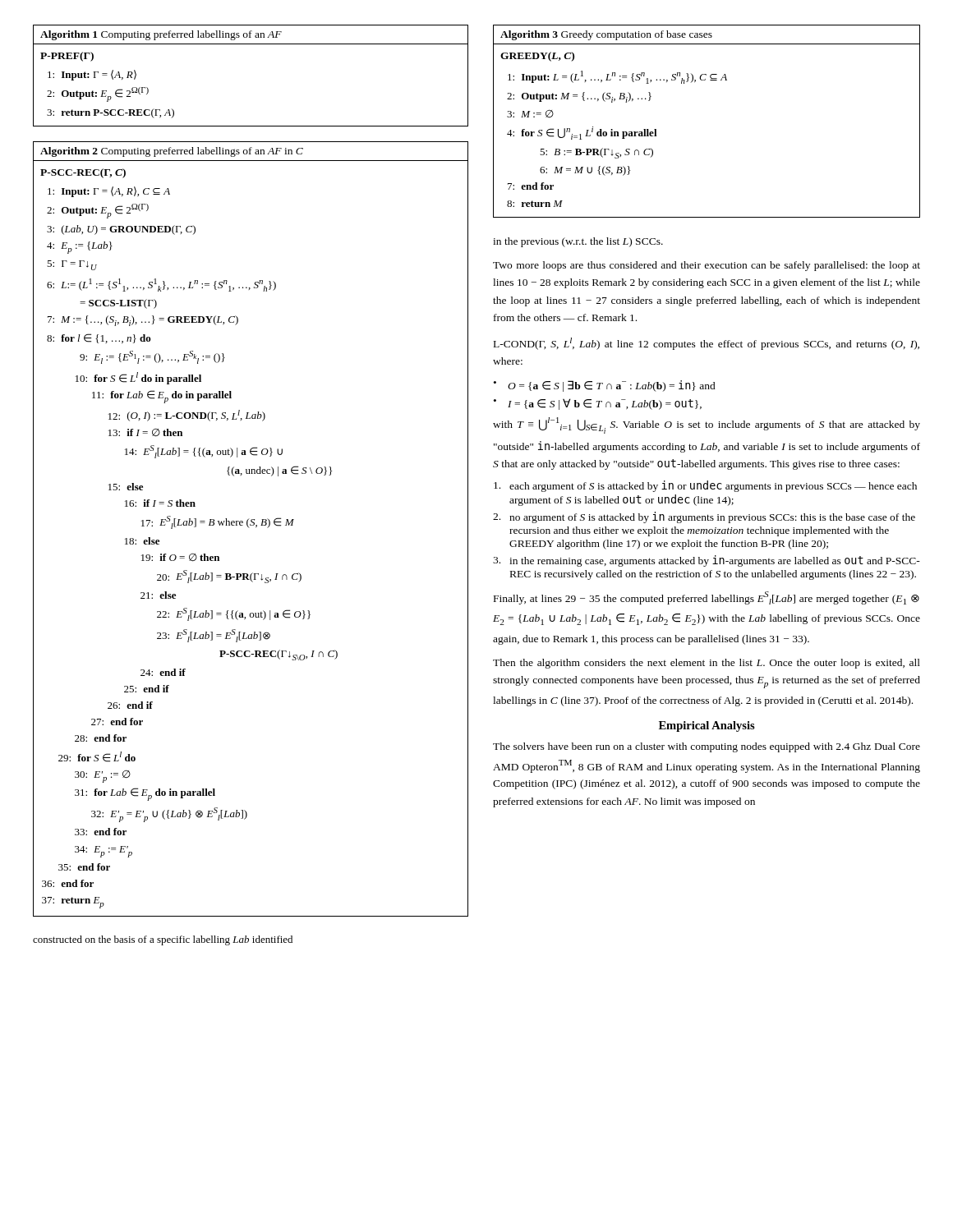Click on the text starting "Empirical Analysis"
Screen dimensions: 1232x953
point(707,725)
